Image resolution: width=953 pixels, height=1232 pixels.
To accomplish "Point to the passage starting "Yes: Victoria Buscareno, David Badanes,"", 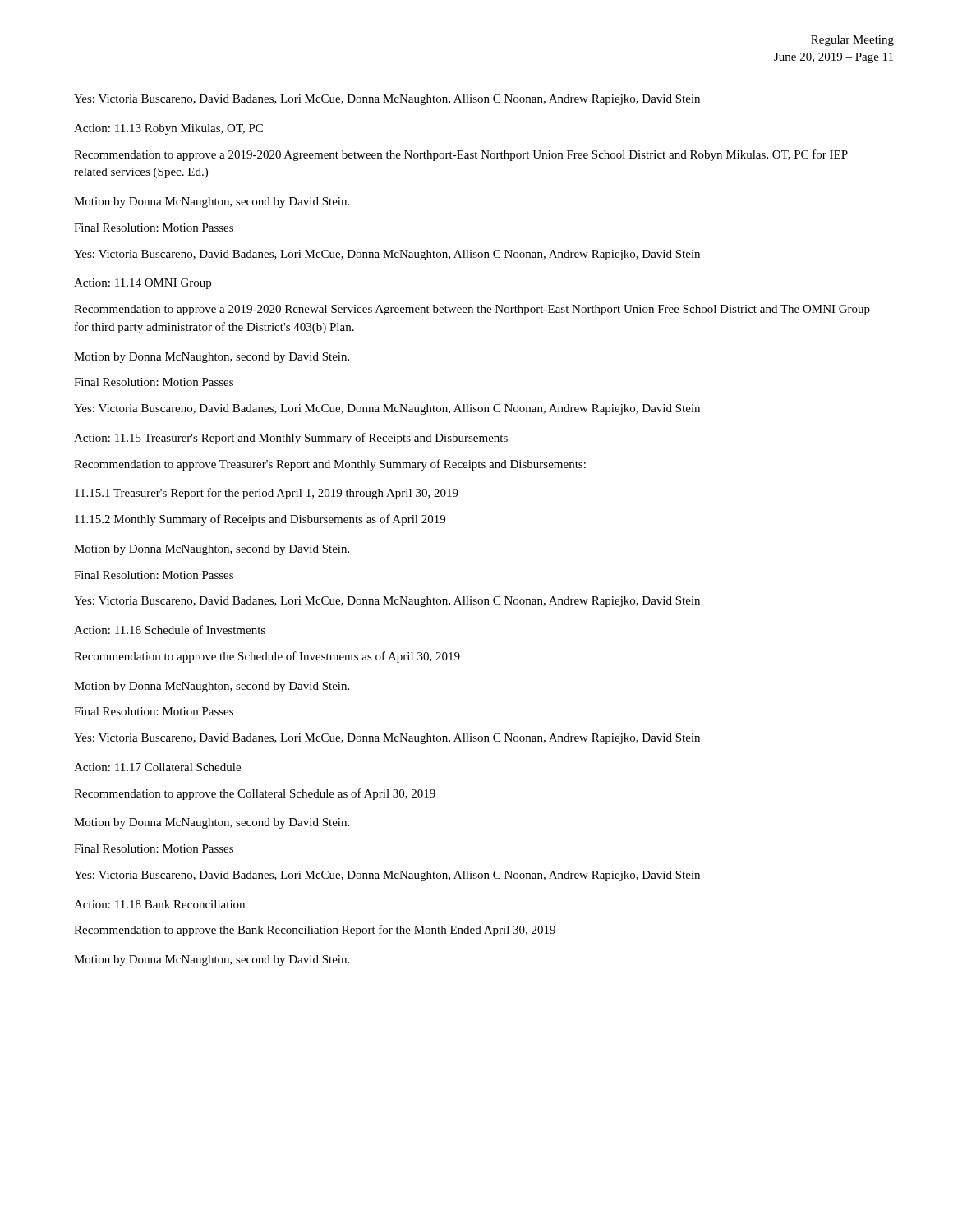I will coord(476,99).
